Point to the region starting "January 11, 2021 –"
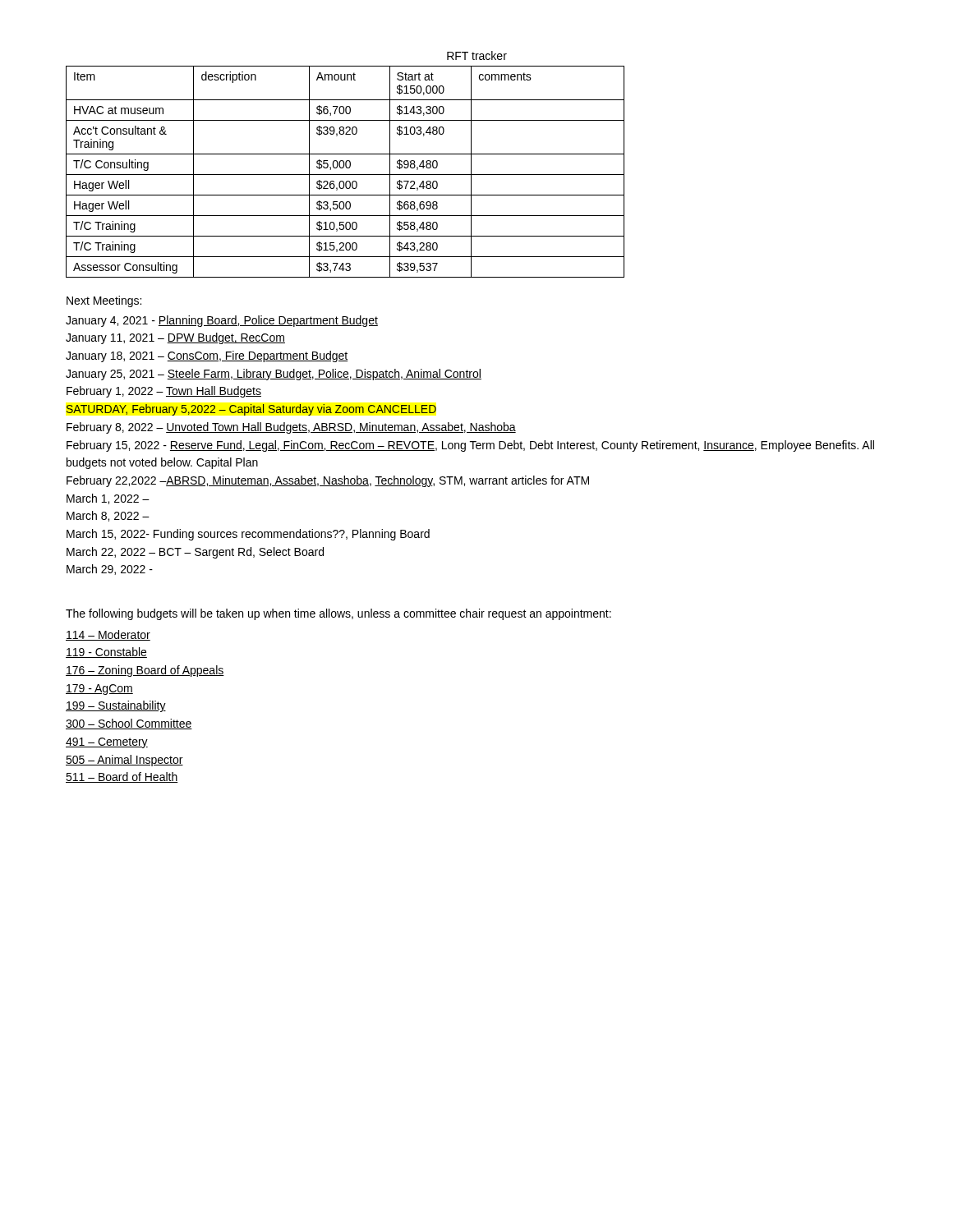The image size is (953, 1232). click(175, 338)
